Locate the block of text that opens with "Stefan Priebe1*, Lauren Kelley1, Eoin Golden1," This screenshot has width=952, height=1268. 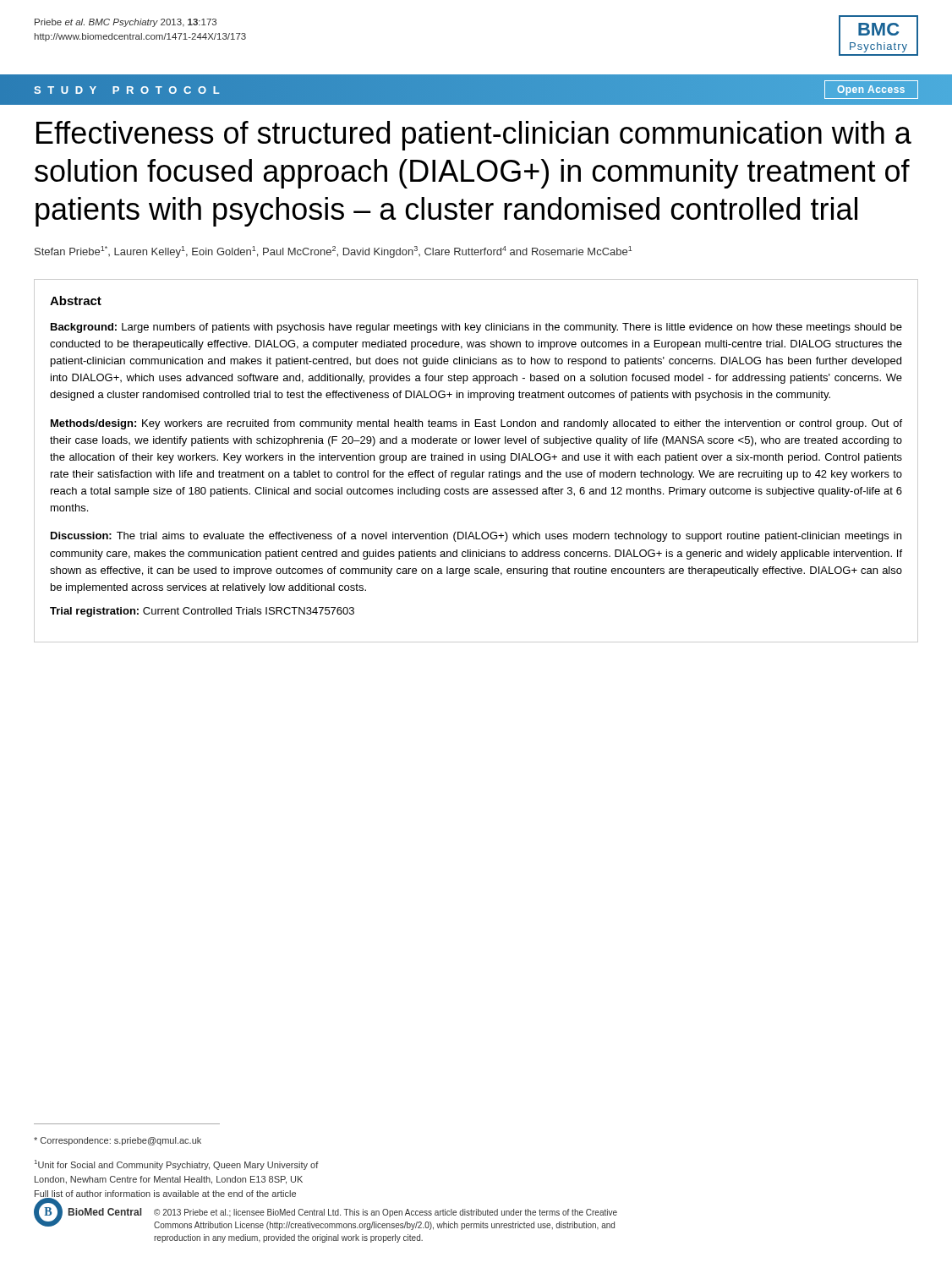[476, 252]
